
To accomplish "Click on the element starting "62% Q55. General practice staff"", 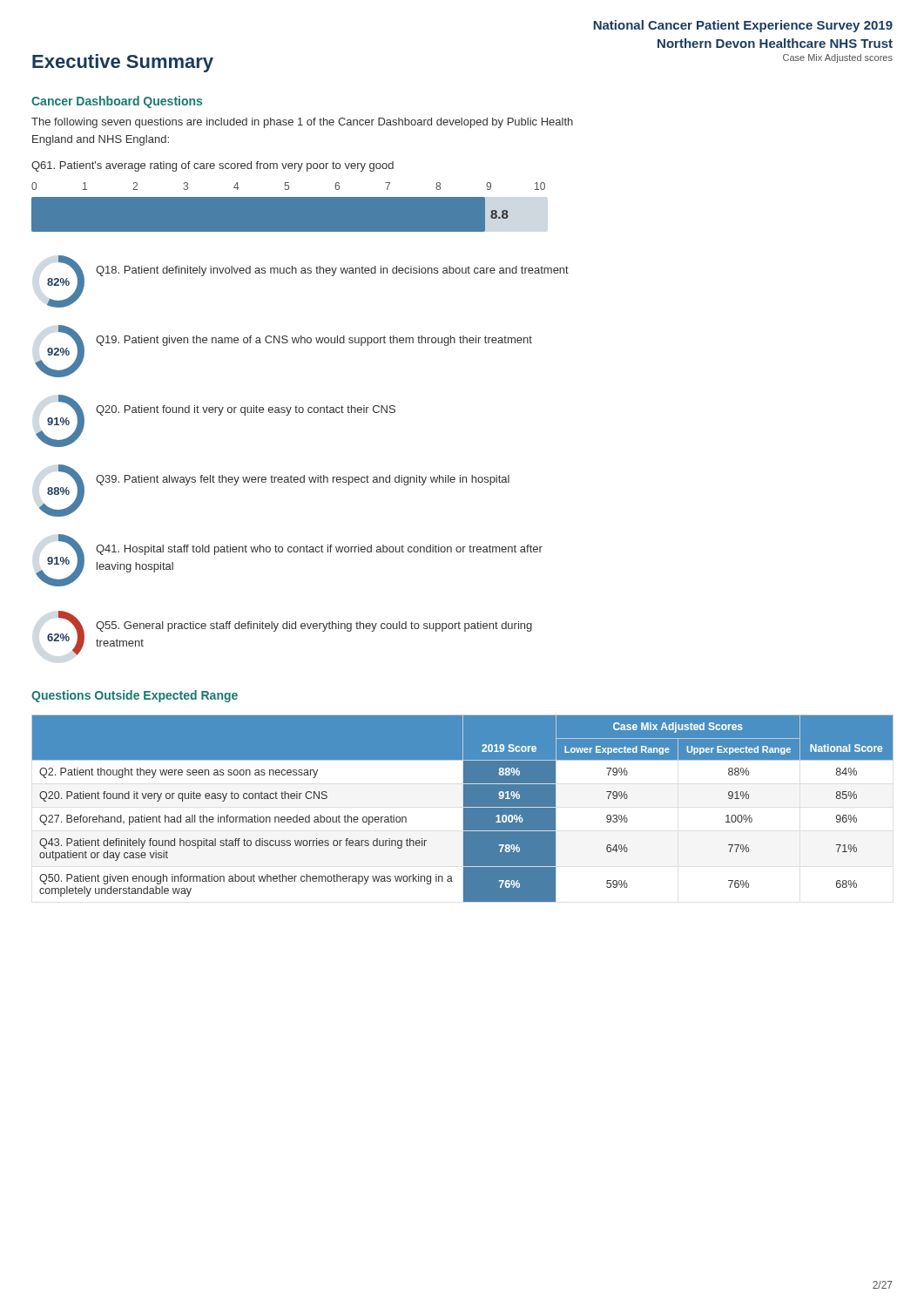I will point(282,637).
